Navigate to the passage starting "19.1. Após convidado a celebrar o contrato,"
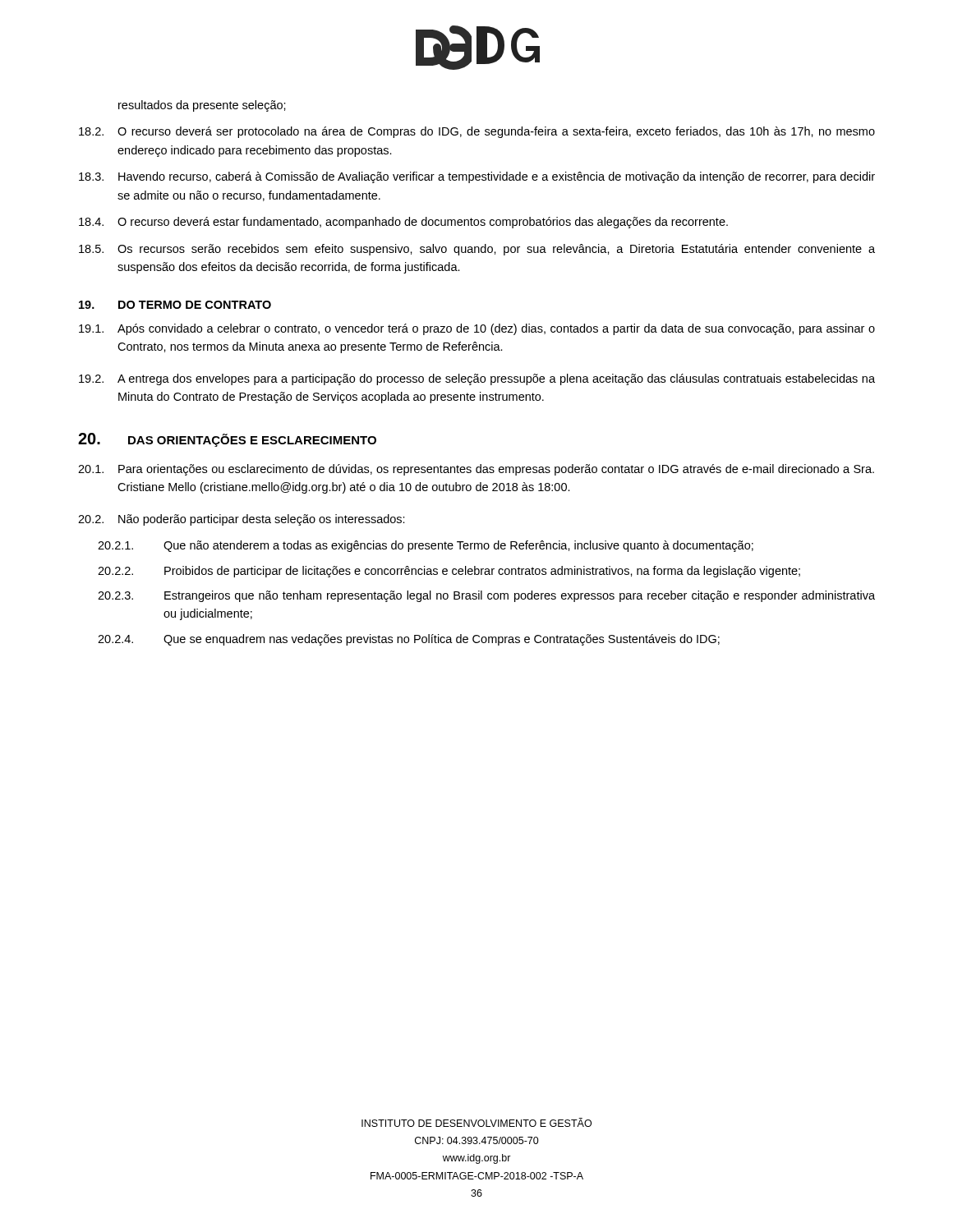 click(x=476, y=338)
